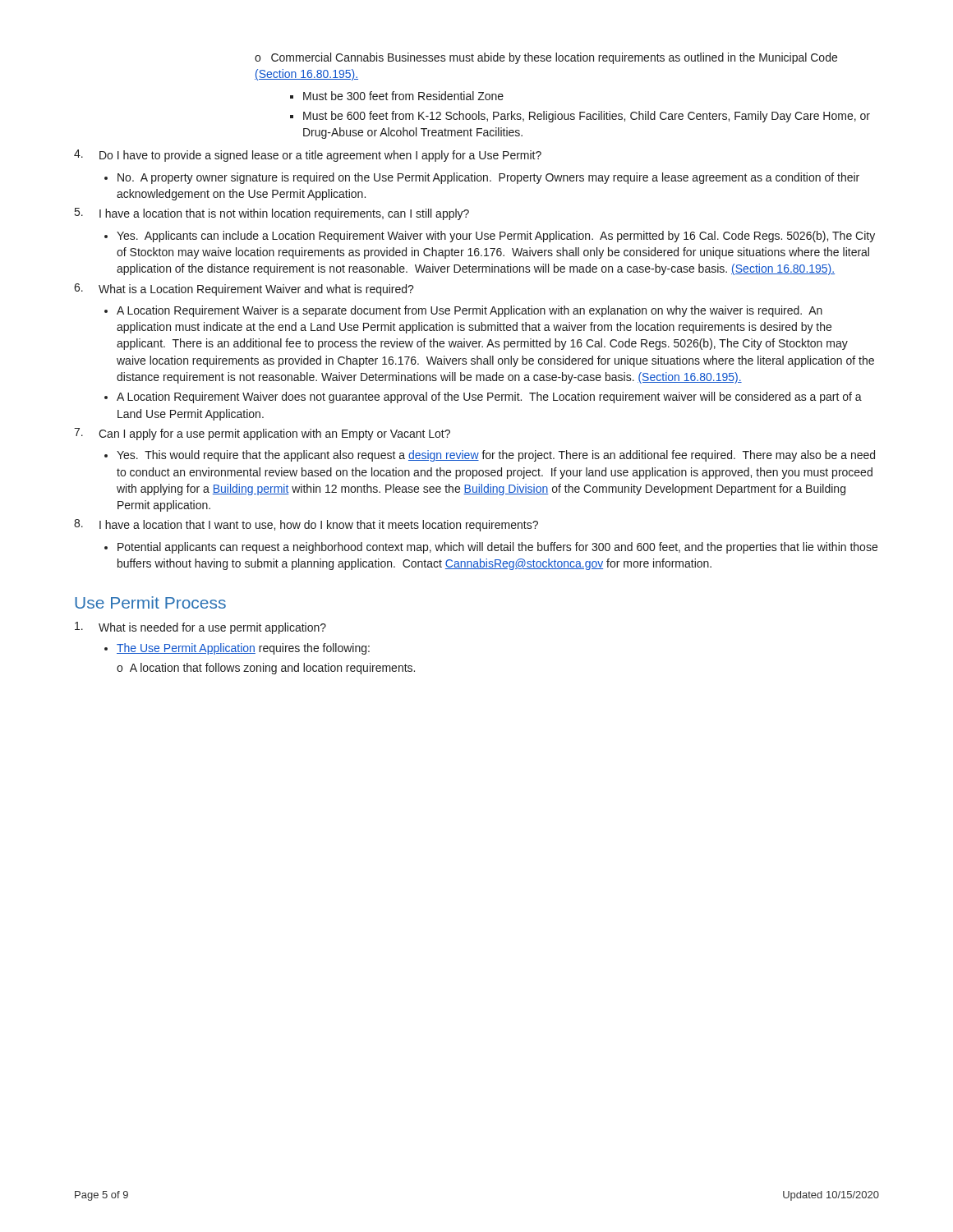953x1232 pixels.
Task: Where is the passage that starts "Yes. Applicants can include a"?
Action: click(x=489, y=252)
